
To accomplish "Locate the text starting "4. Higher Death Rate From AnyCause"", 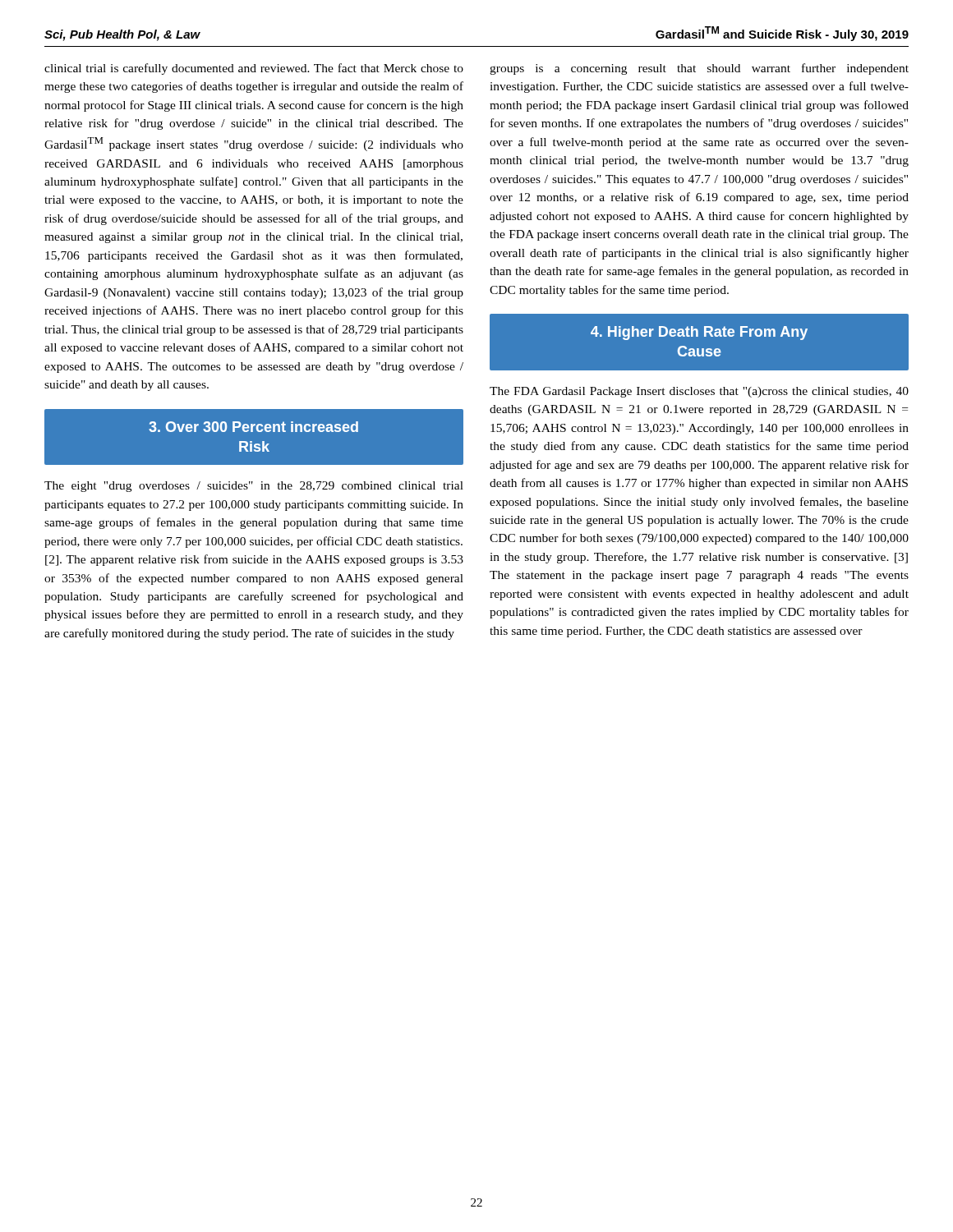I will [699, 342].
